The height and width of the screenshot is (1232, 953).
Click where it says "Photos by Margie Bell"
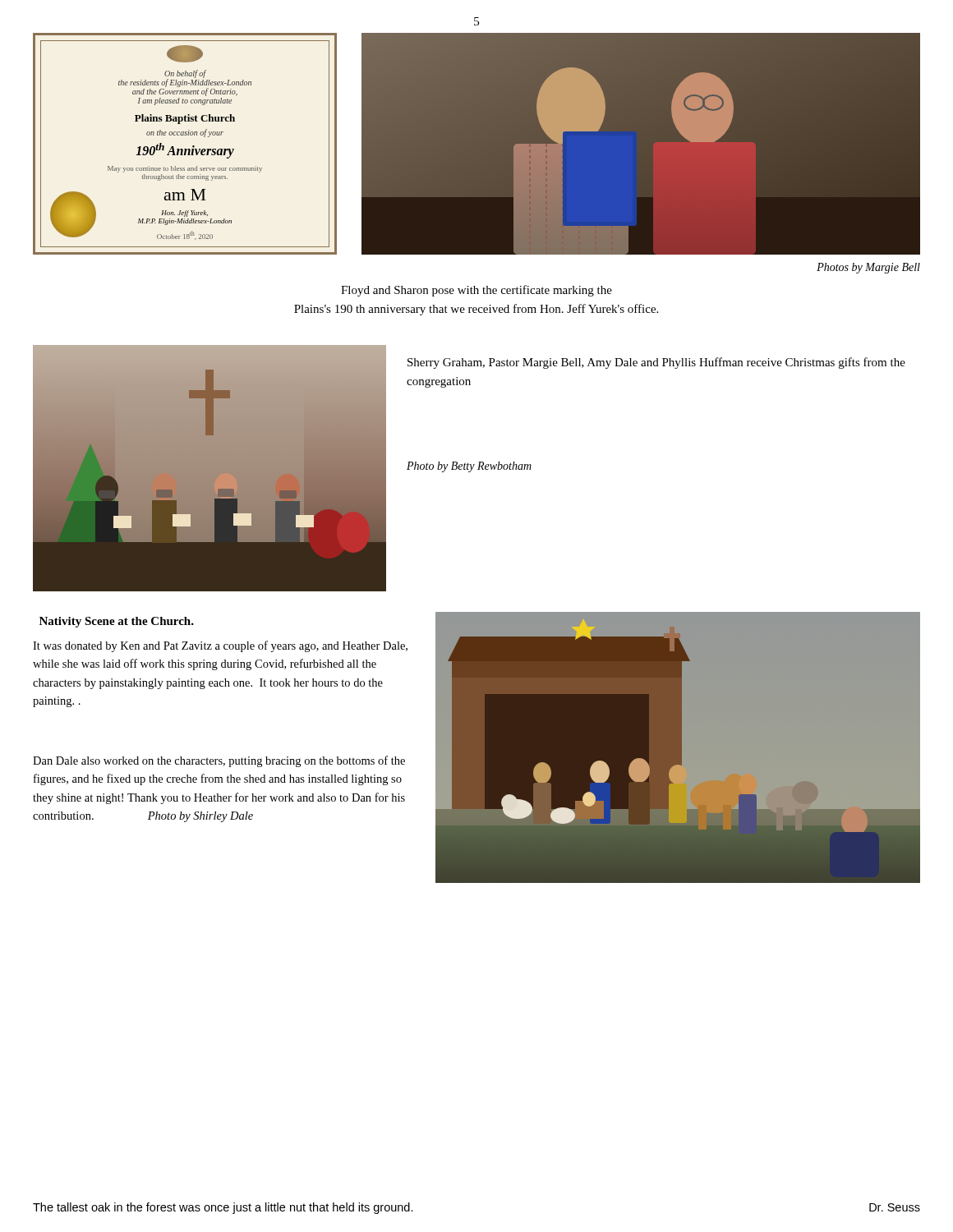click(x=868, y=267)
